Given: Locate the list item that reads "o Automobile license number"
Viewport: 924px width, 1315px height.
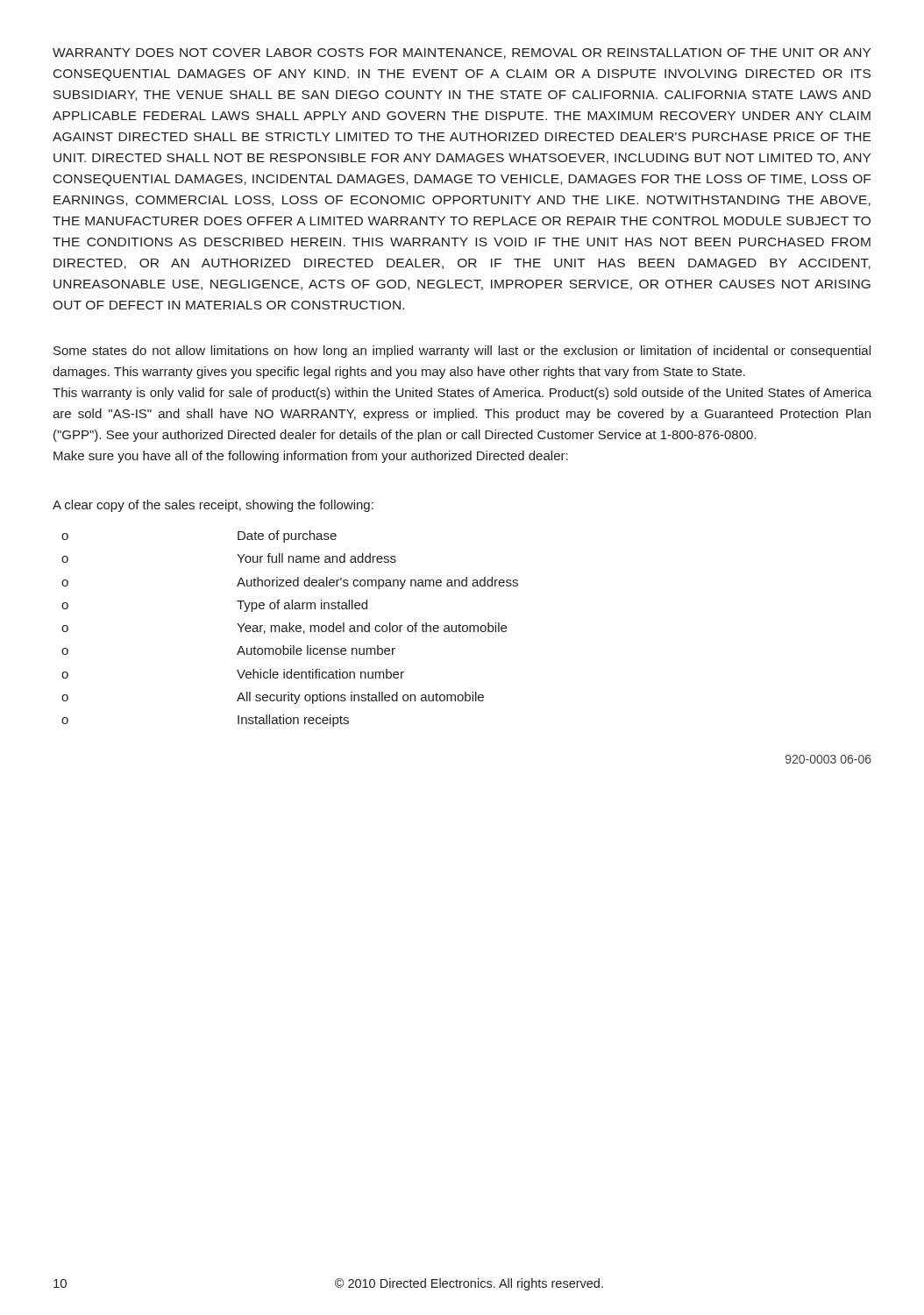Looking at the screenshot, I should [64, 649].
